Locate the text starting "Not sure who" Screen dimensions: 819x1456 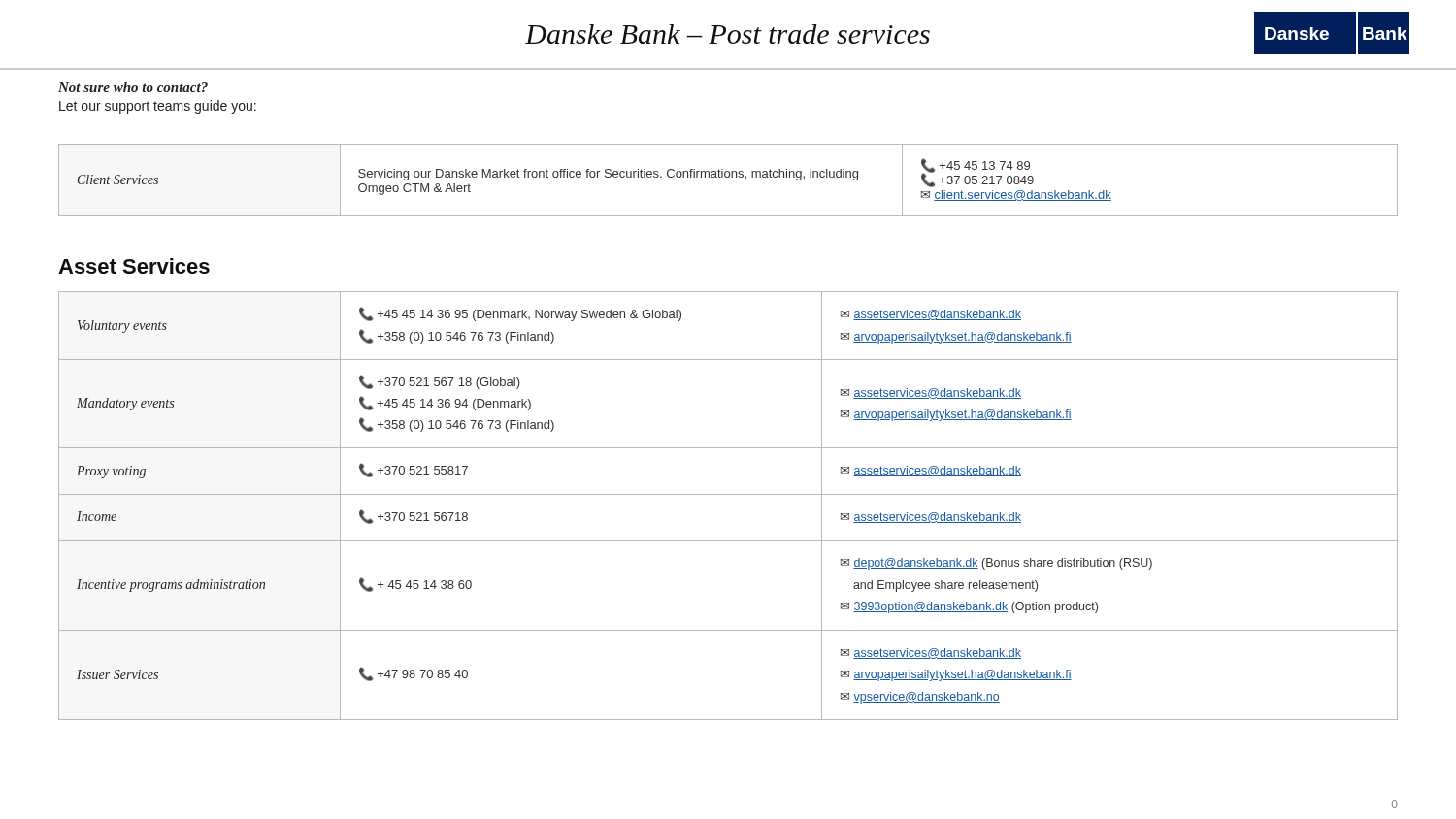pyautogui.click(x=158, y=97)
